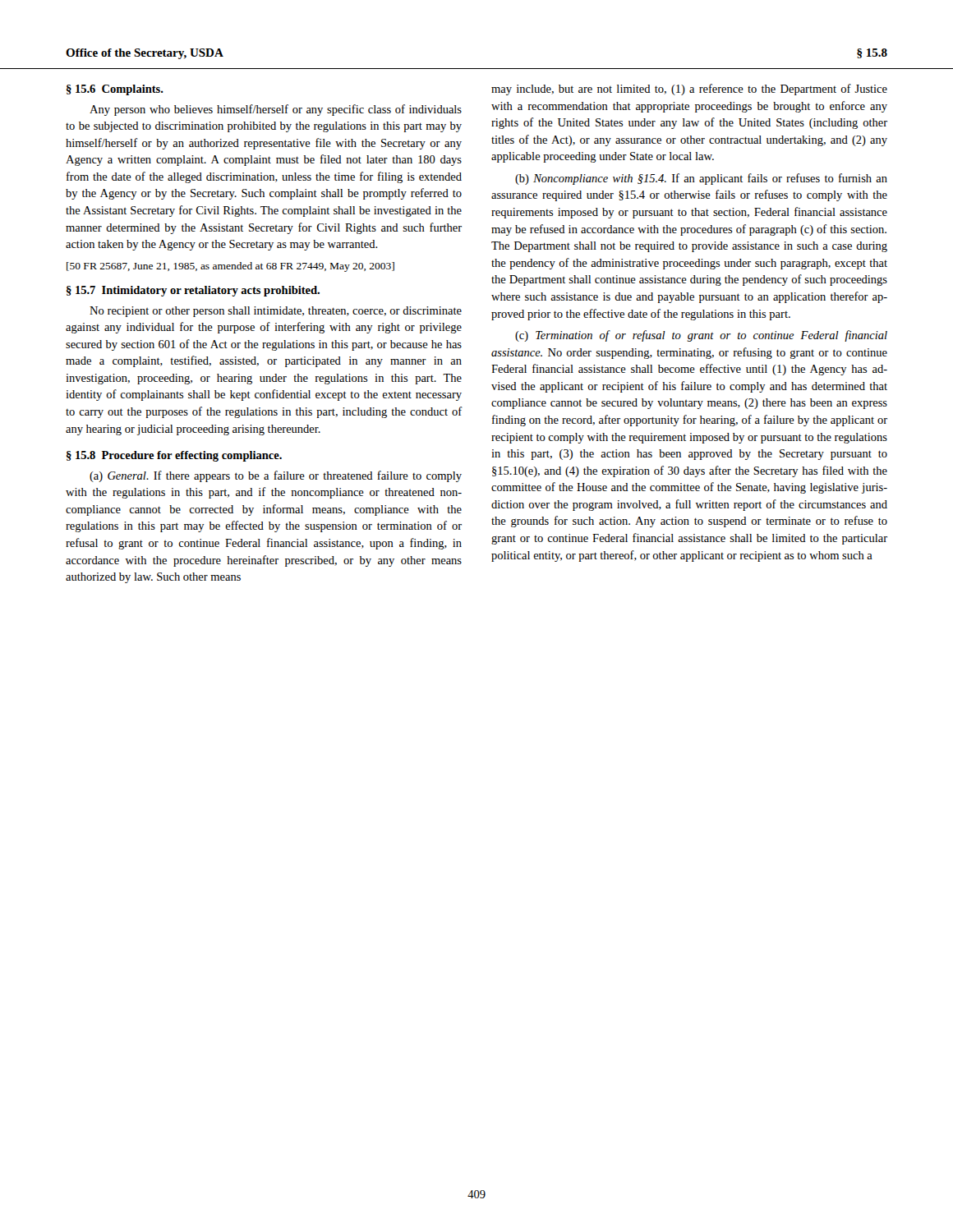This screenshot has height=1232, width=953.
Task: Find the passage starting "(a) General. If there appears to"
Action: (264, 526)
